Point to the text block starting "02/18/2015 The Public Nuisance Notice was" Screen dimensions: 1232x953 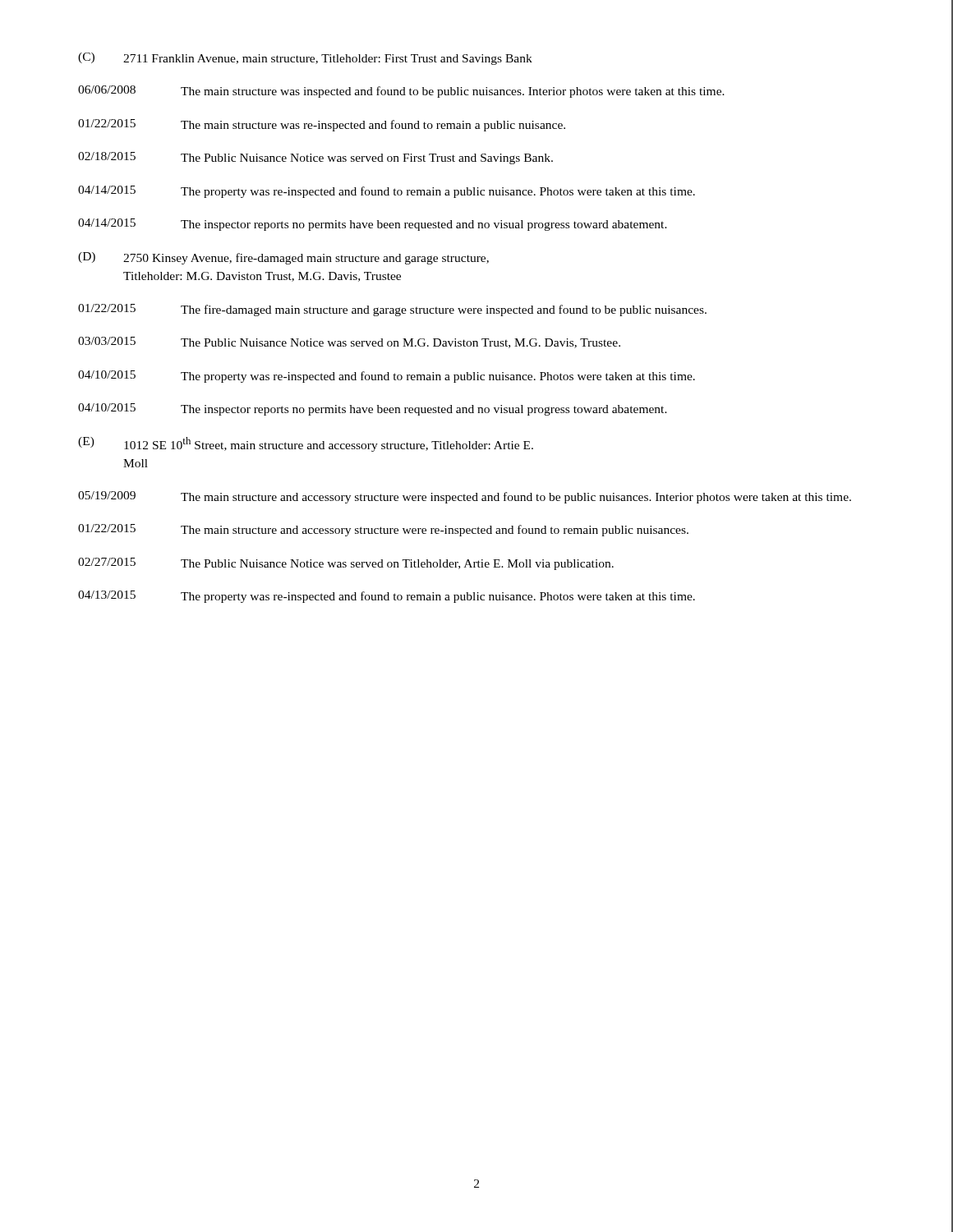[485, 158]
